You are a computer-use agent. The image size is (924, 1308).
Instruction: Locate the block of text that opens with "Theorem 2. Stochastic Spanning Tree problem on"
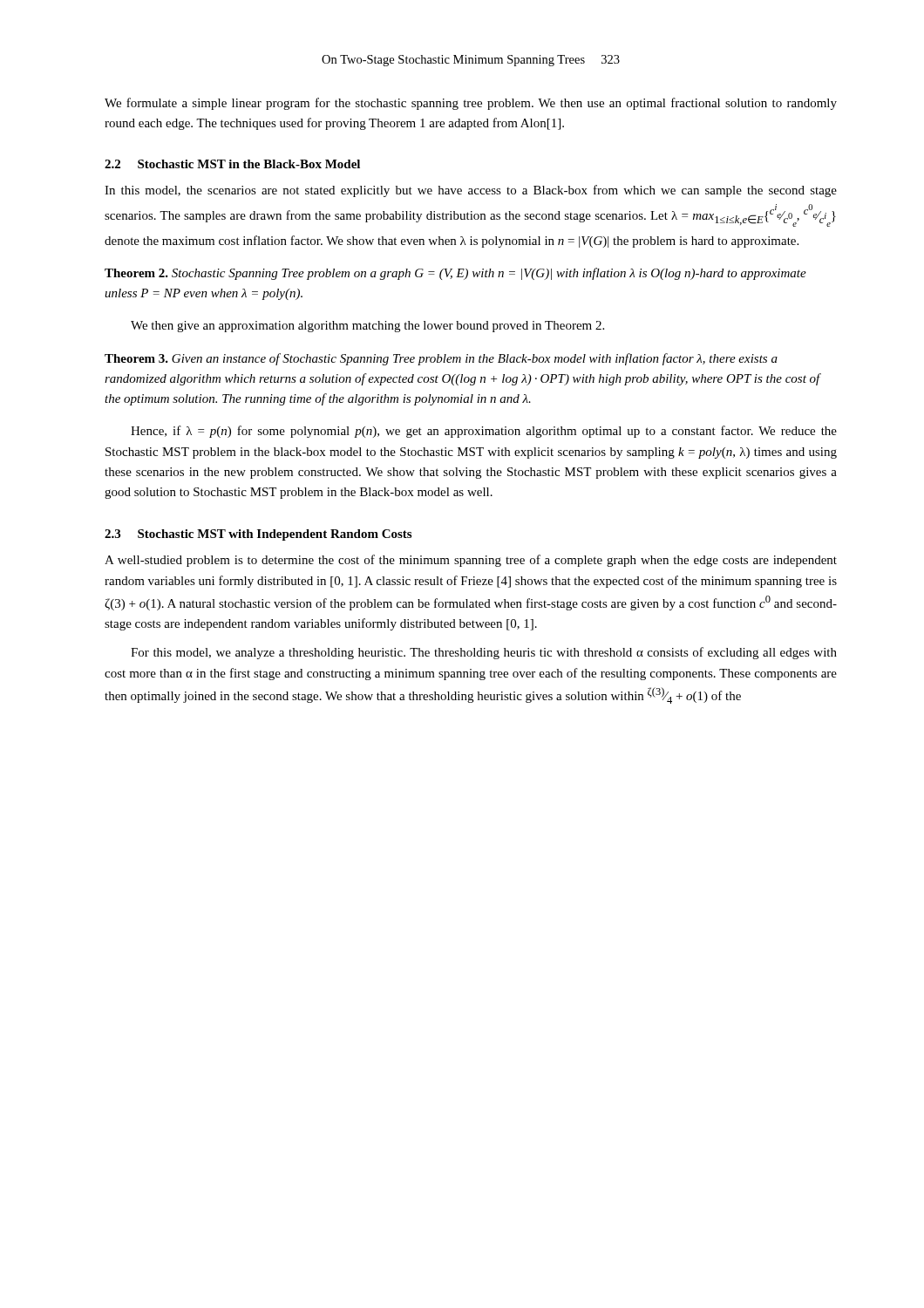click(x=471, y=283)
